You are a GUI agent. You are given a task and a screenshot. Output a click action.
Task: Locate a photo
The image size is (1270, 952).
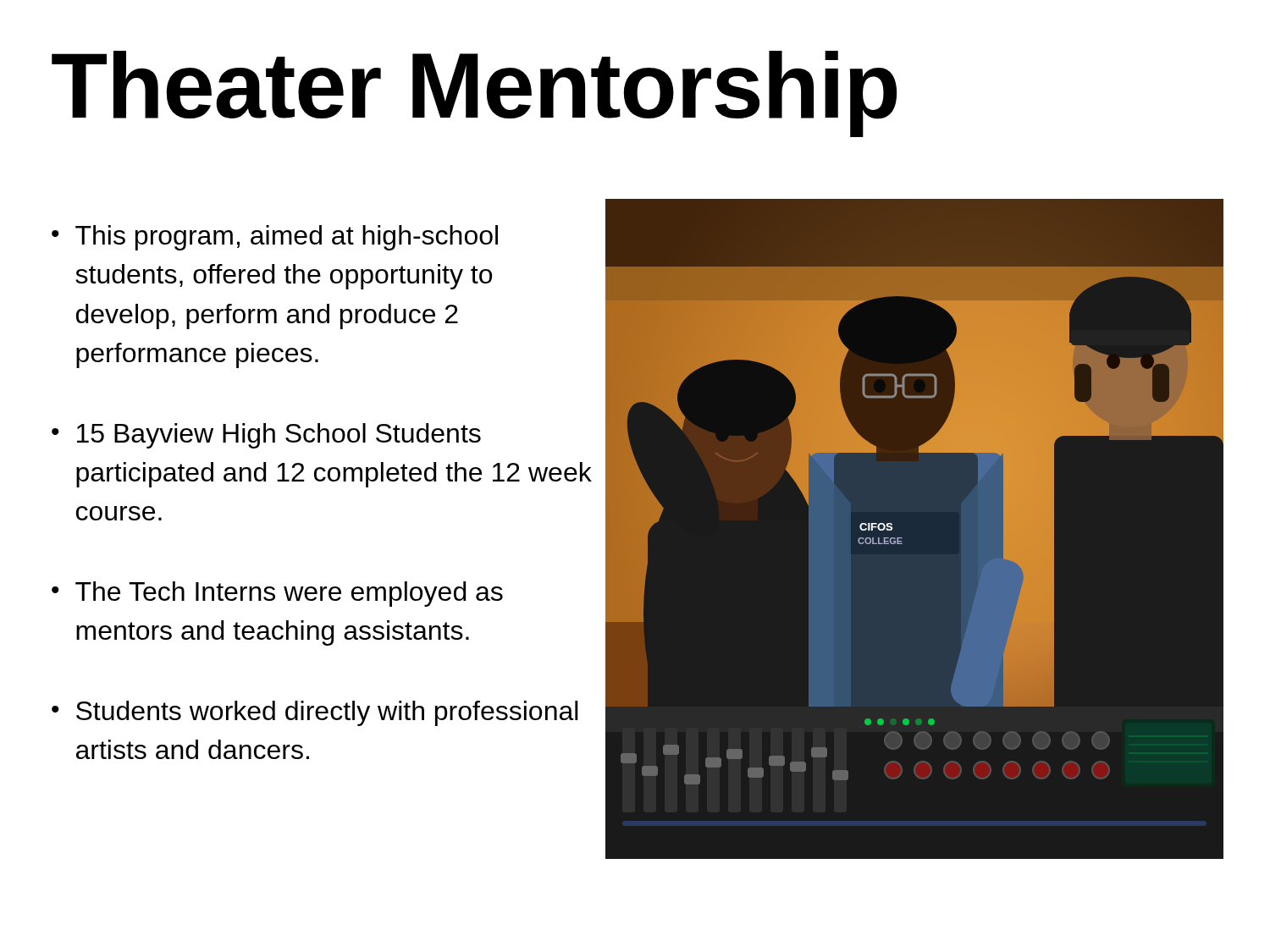pyautogui.click(x=914, y=529)
